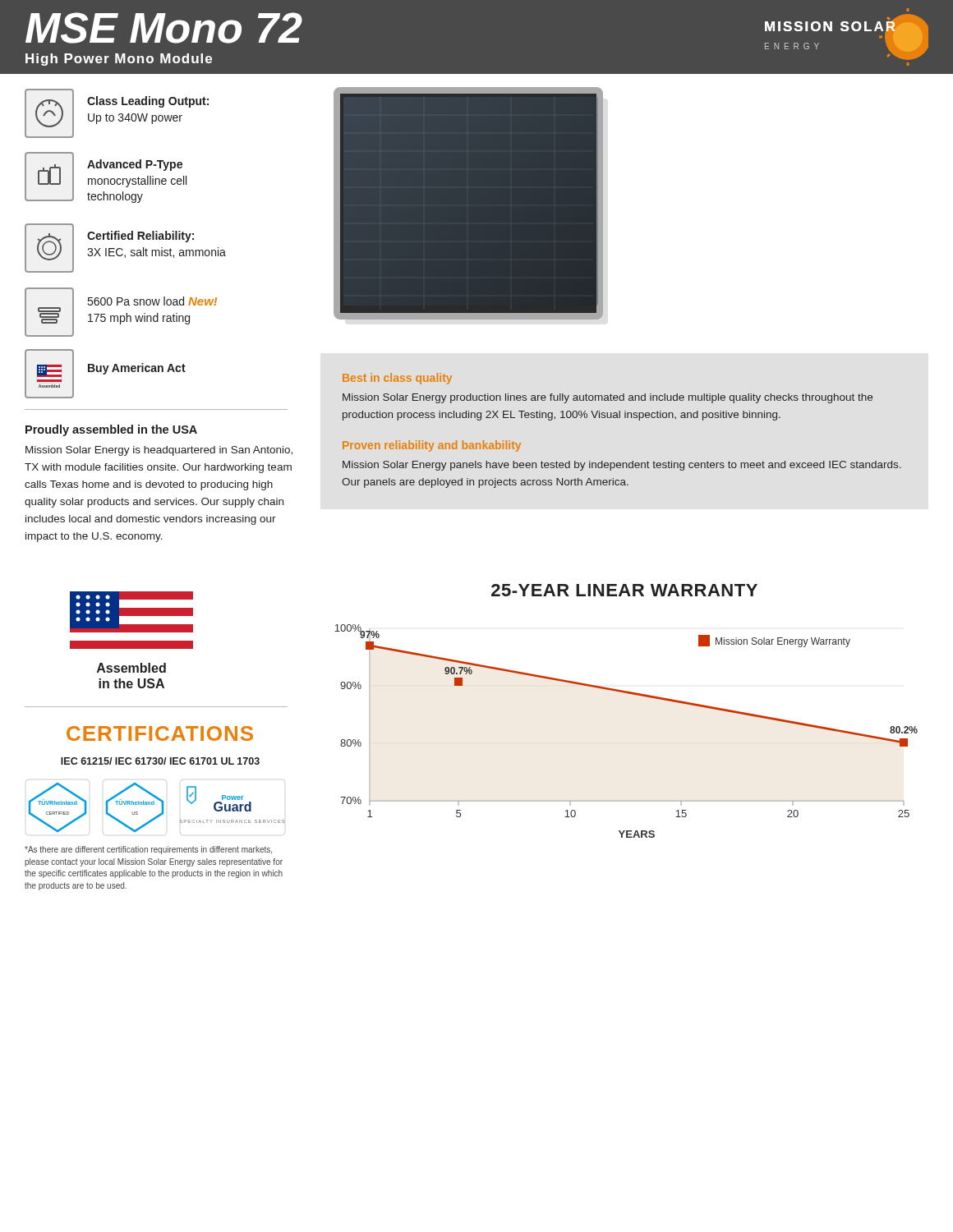Screen dimensions: 1232x953
Task: Locate the region starting "Assembled Buy American Act"
Action: (x=105, y=374)
